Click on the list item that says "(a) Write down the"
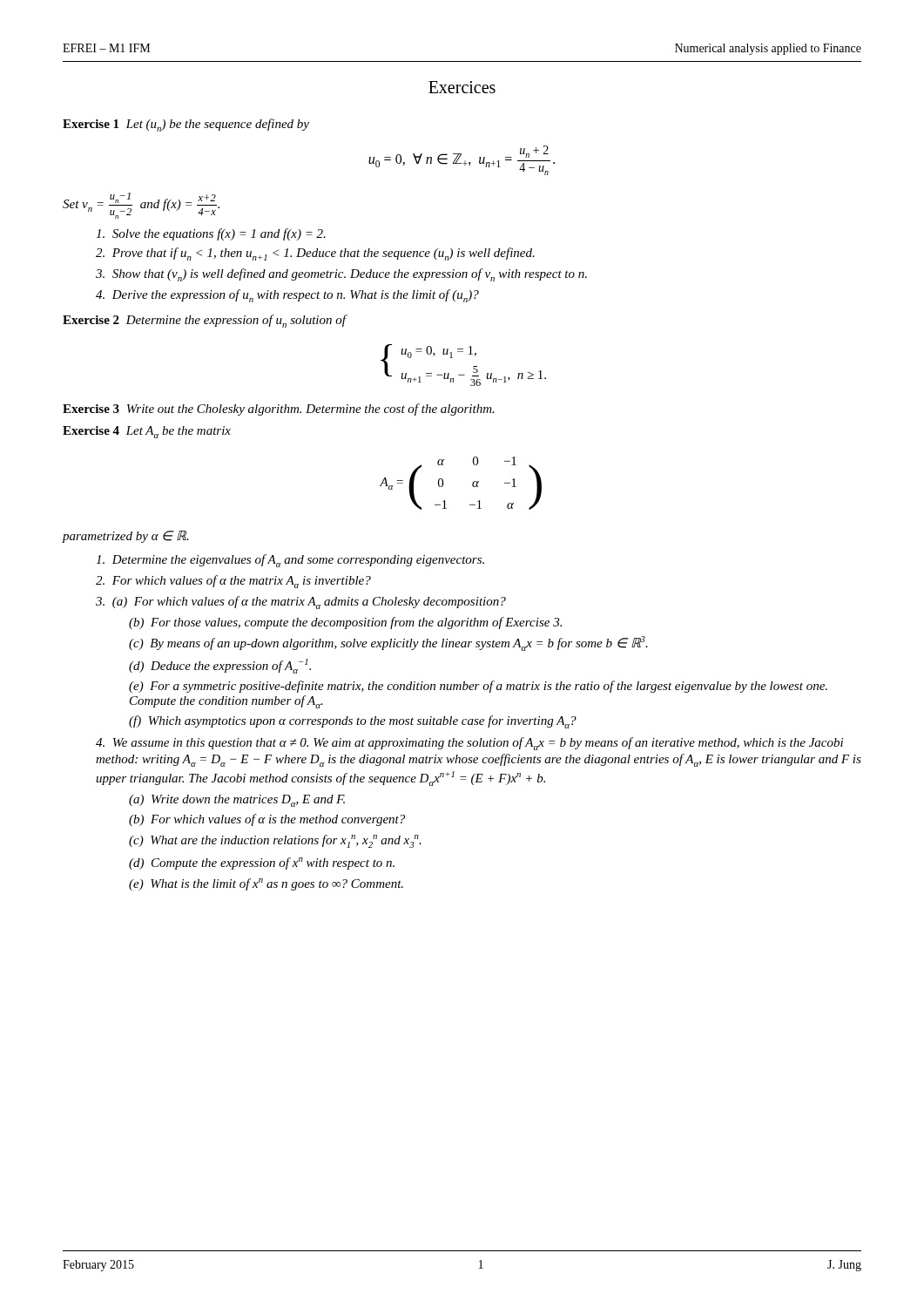Viewport: 924px width, 1307px height. (x=237, y=800)
